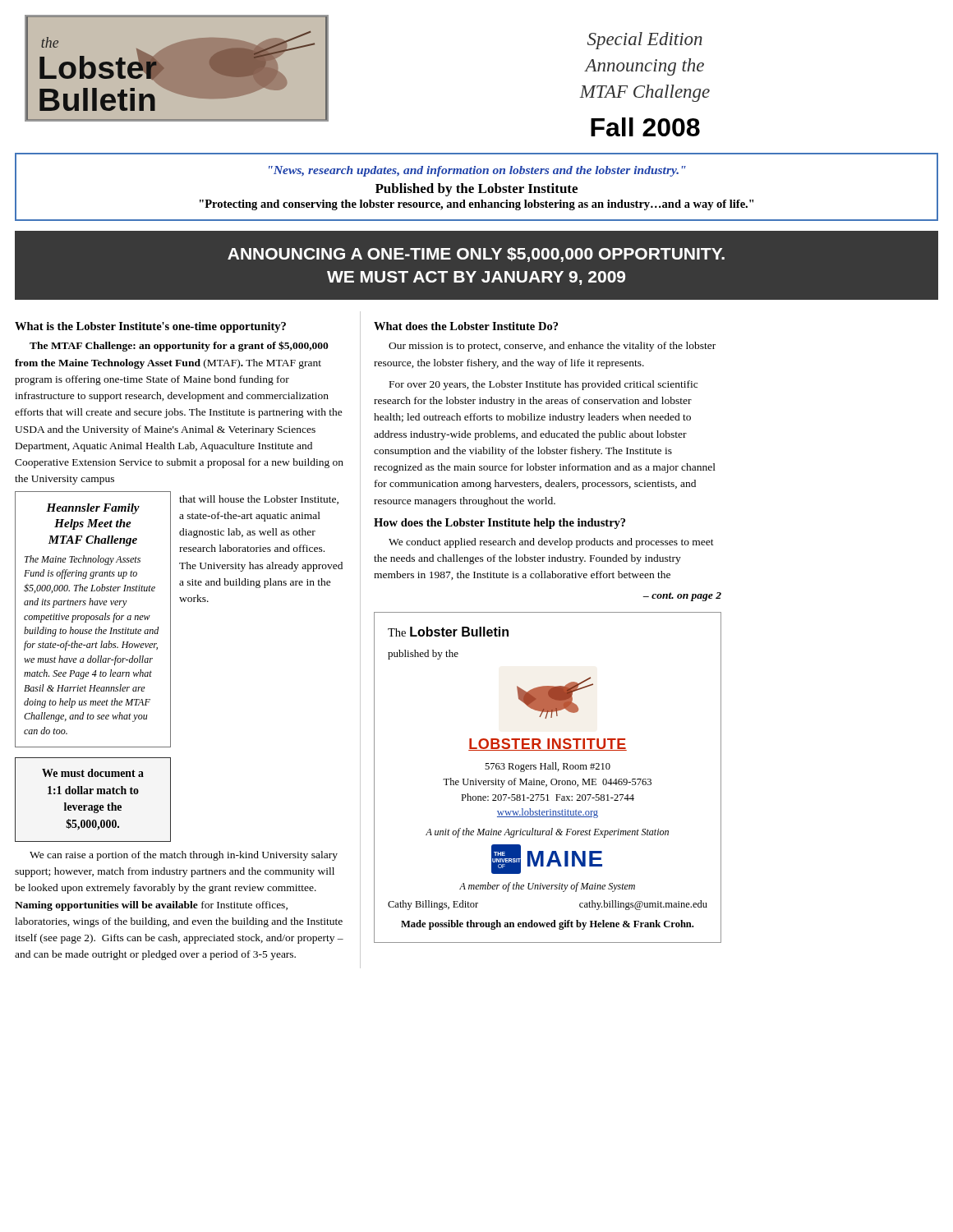Navigate to the text starting "What is the Lobster Institute's one-time"

151,326
